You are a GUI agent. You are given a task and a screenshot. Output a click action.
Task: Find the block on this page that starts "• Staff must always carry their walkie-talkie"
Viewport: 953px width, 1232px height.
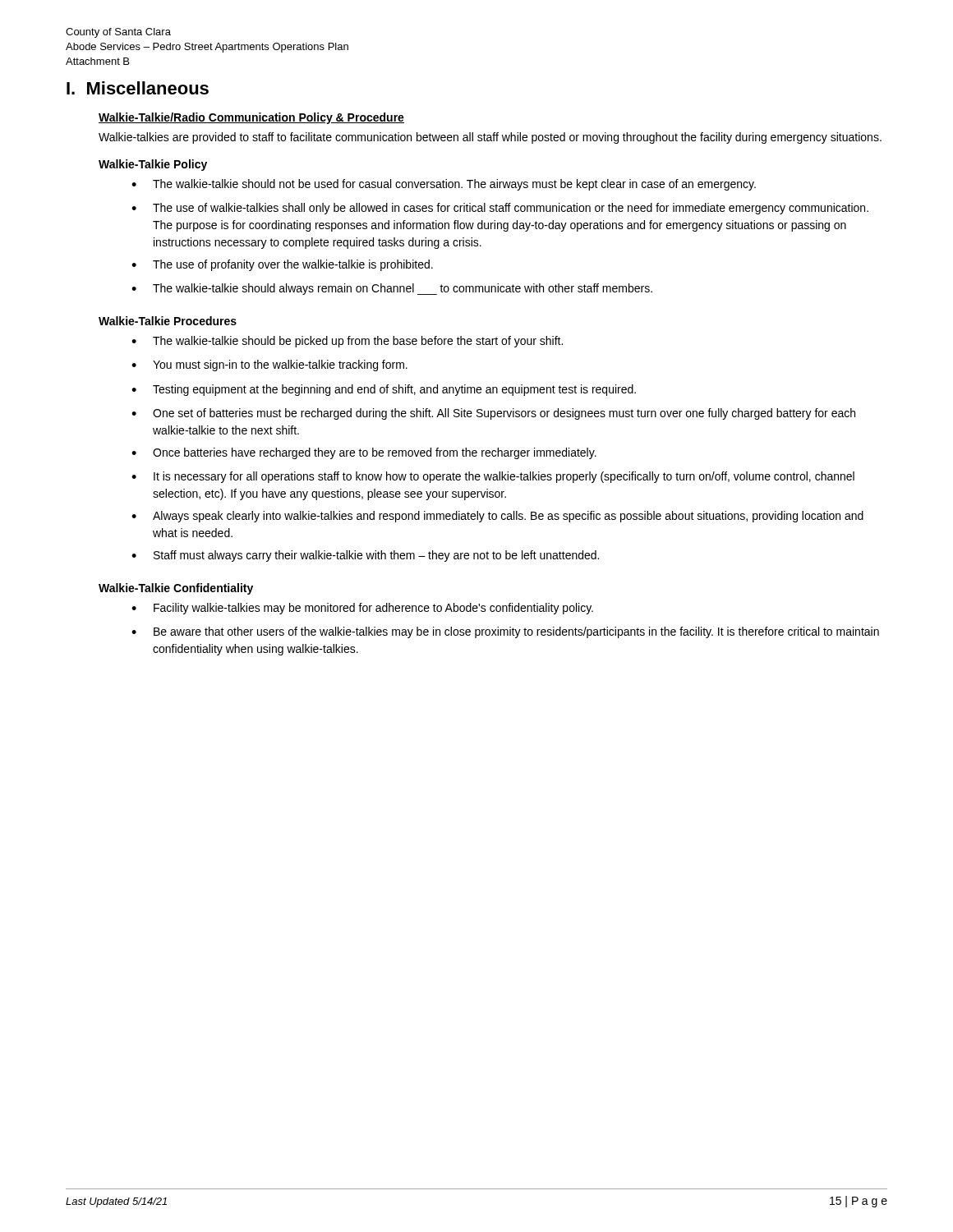coord(509,557)
